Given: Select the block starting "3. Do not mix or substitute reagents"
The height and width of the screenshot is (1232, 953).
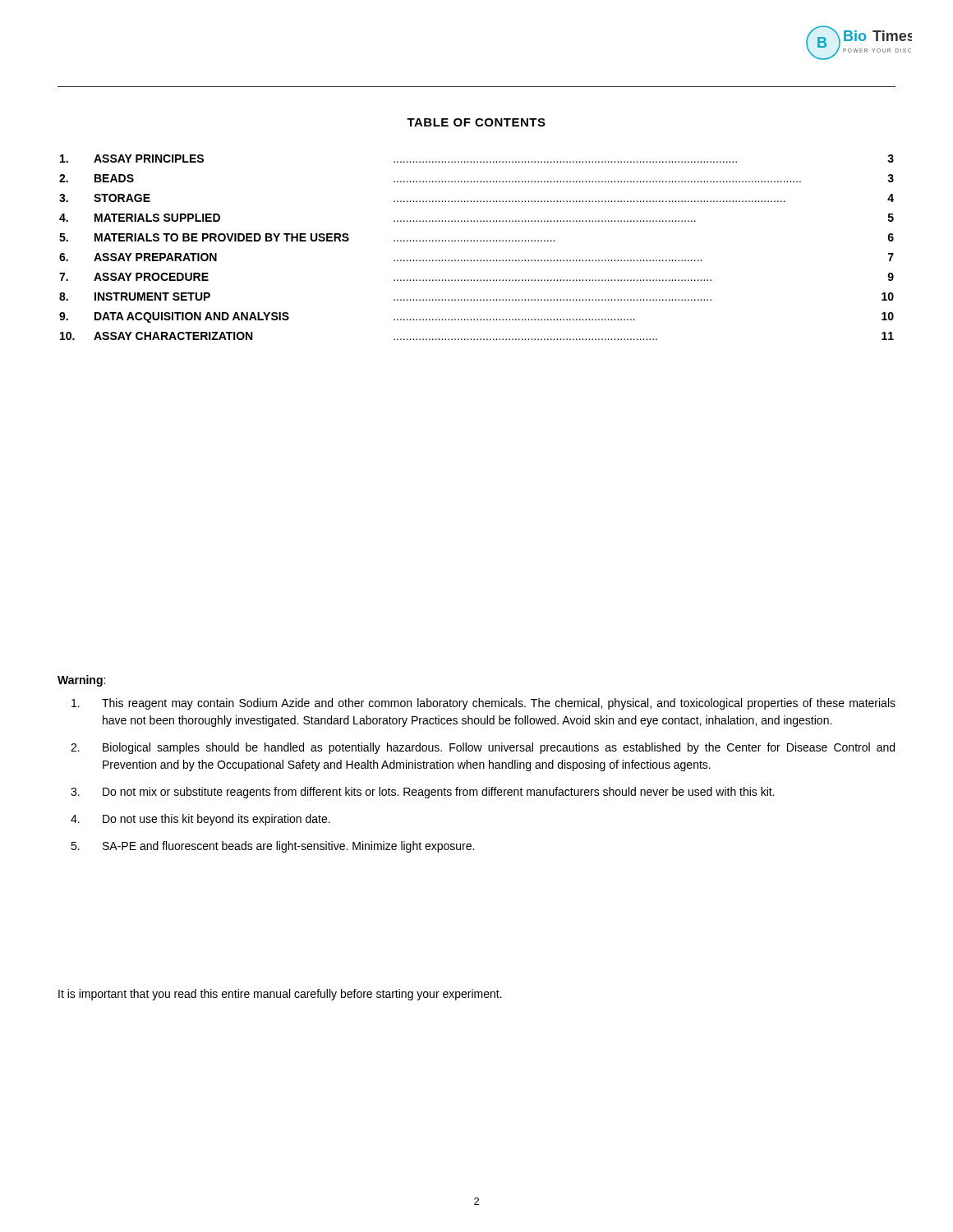Looking at the screenshot, I should pyautogui.click(x=476, y=792).
